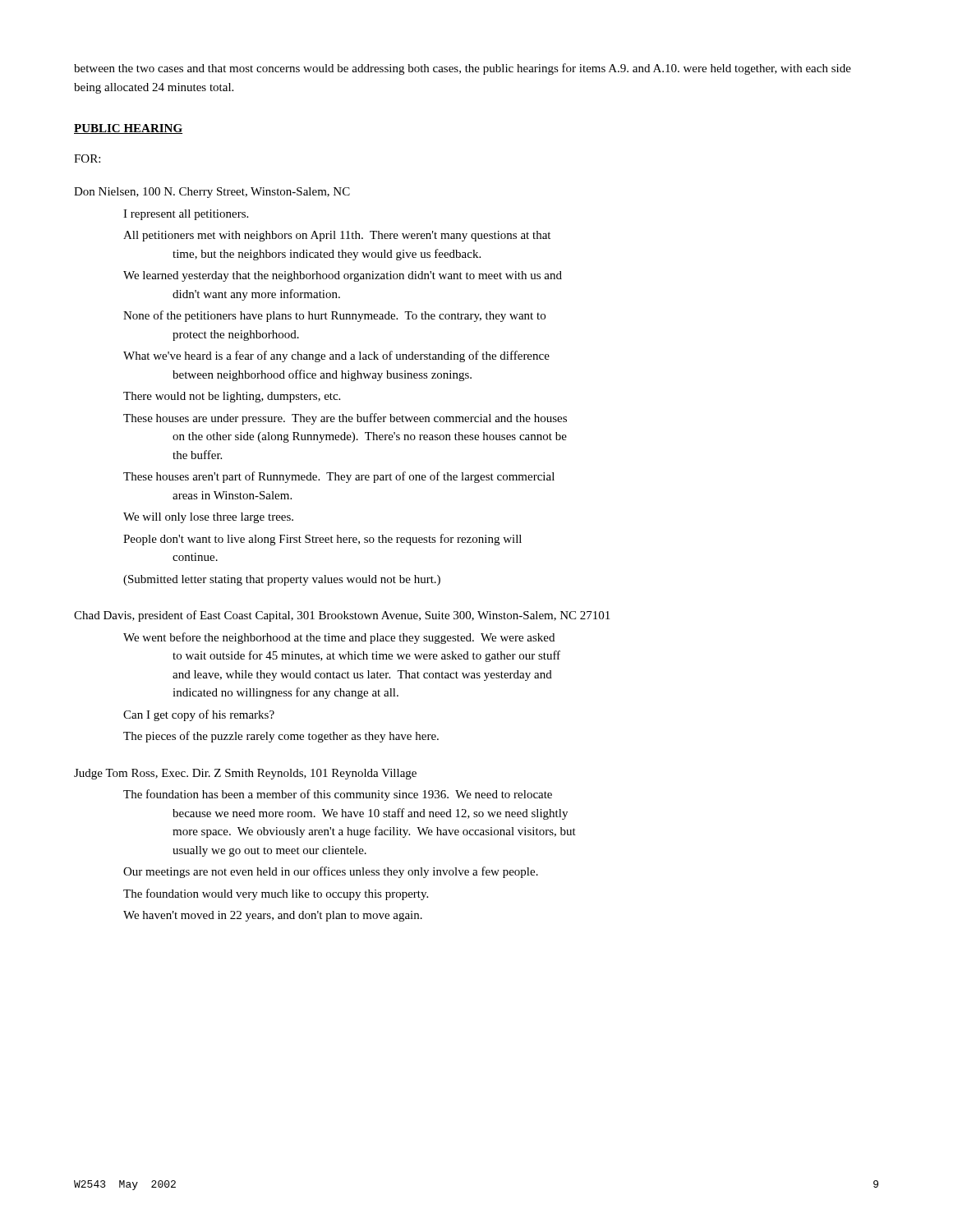
Task: Navigate to the text starting "Judge Tom Ross, Exec. Dir. Z Smith"
Action: (245, 772)
